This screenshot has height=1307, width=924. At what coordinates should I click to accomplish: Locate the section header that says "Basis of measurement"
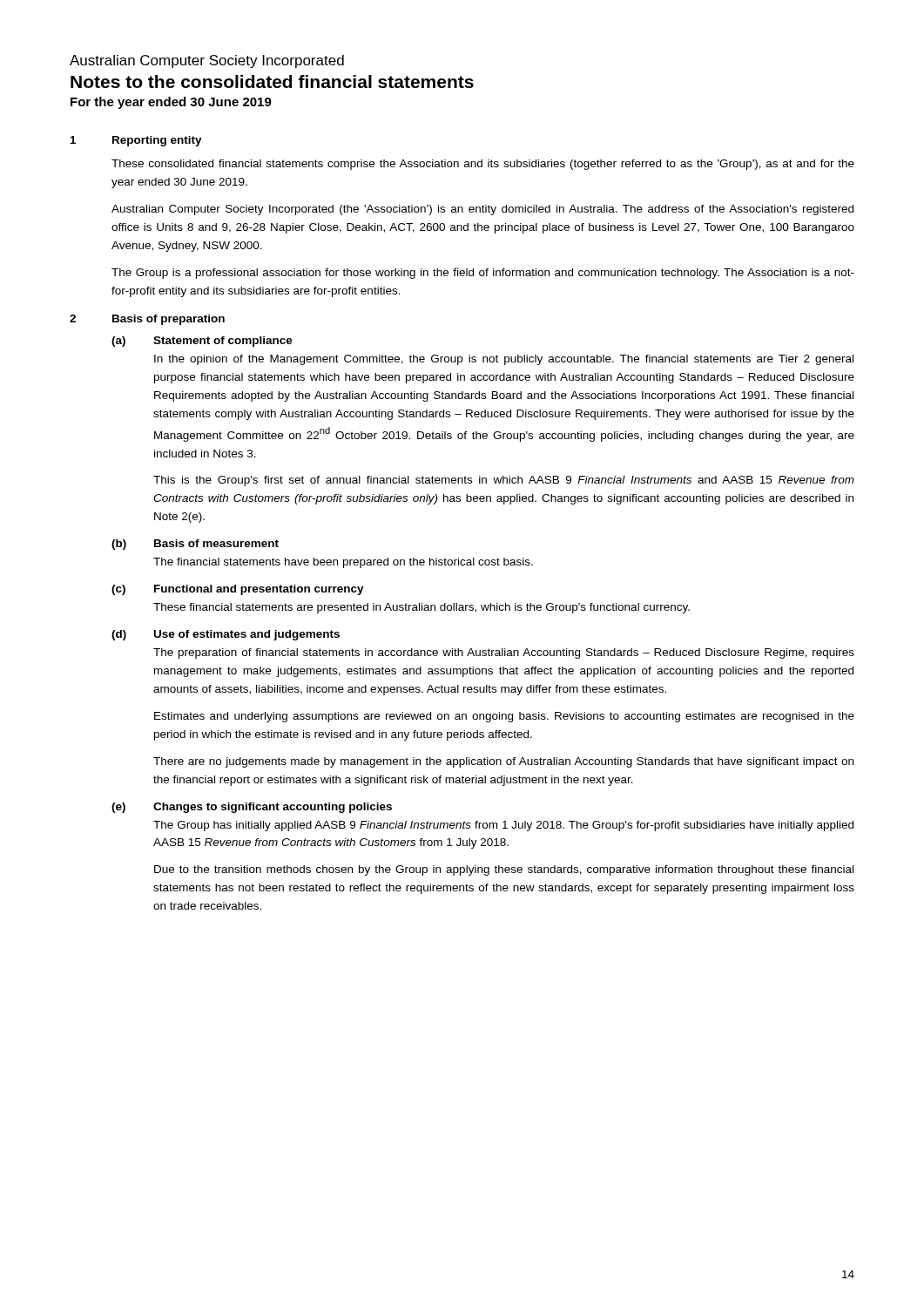pyautogui.click(x=216, y=543)
